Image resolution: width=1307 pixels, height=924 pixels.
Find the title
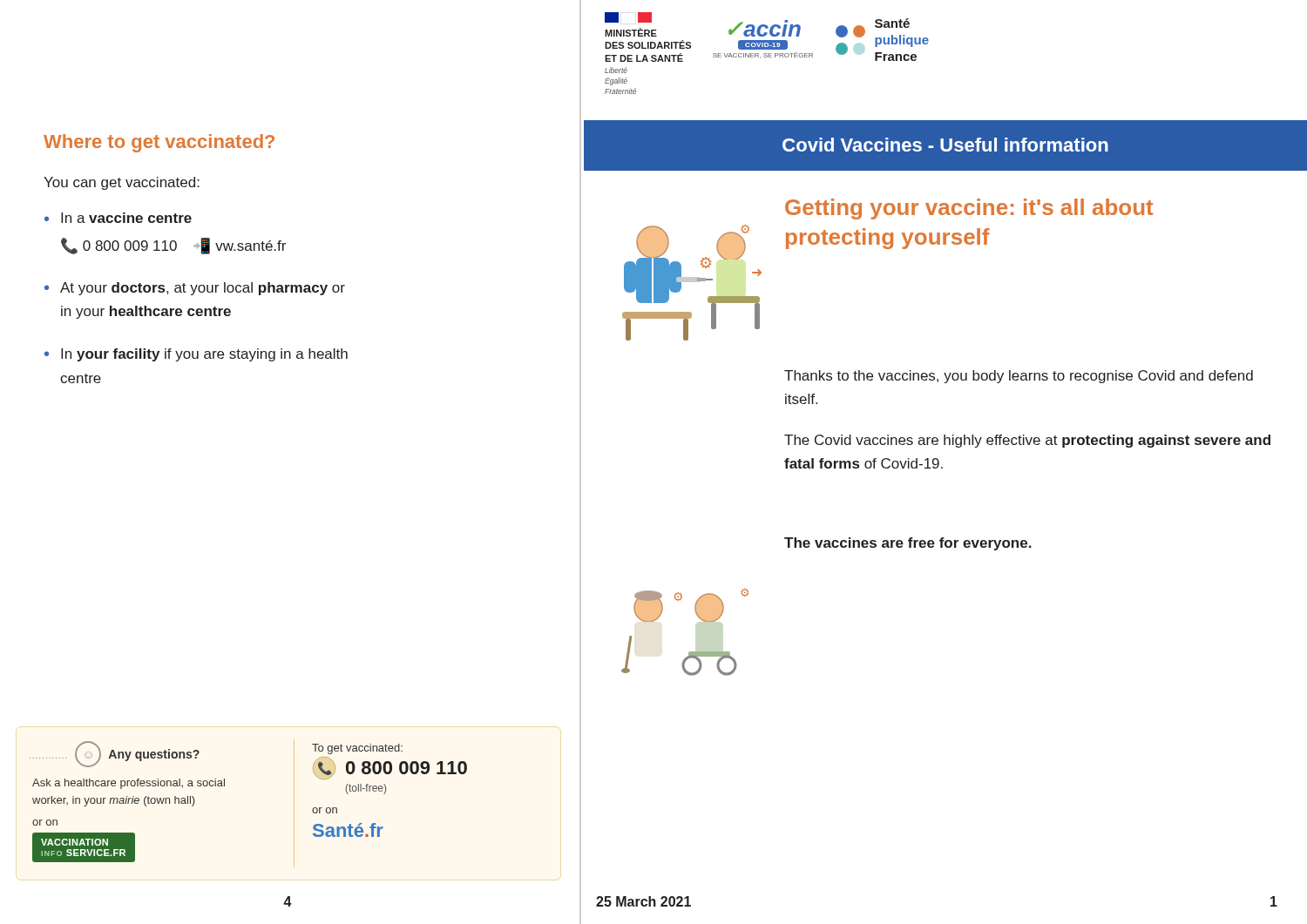pos(945,145)
